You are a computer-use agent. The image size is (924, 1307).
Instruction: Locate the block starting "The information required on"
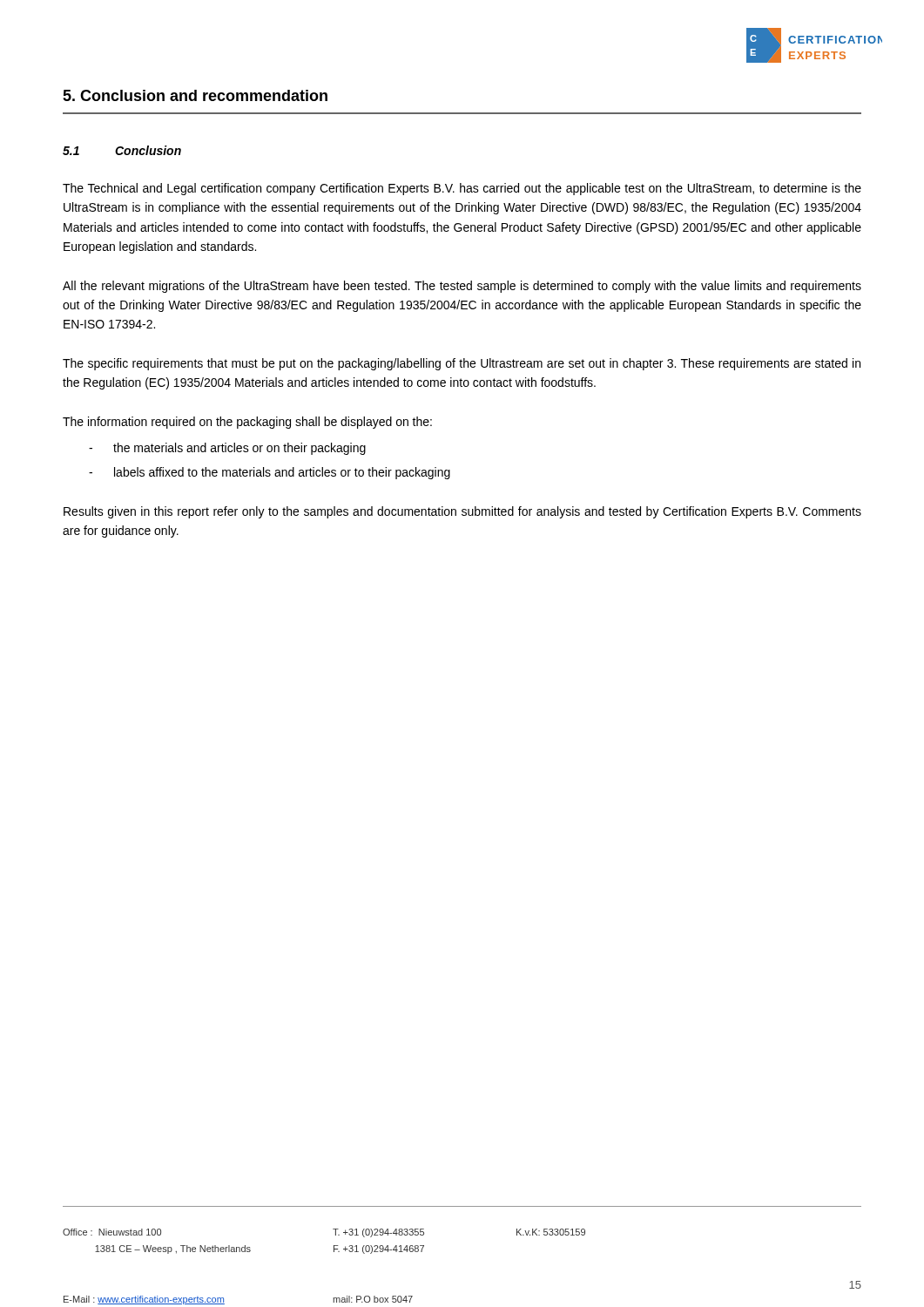point(248,421)
